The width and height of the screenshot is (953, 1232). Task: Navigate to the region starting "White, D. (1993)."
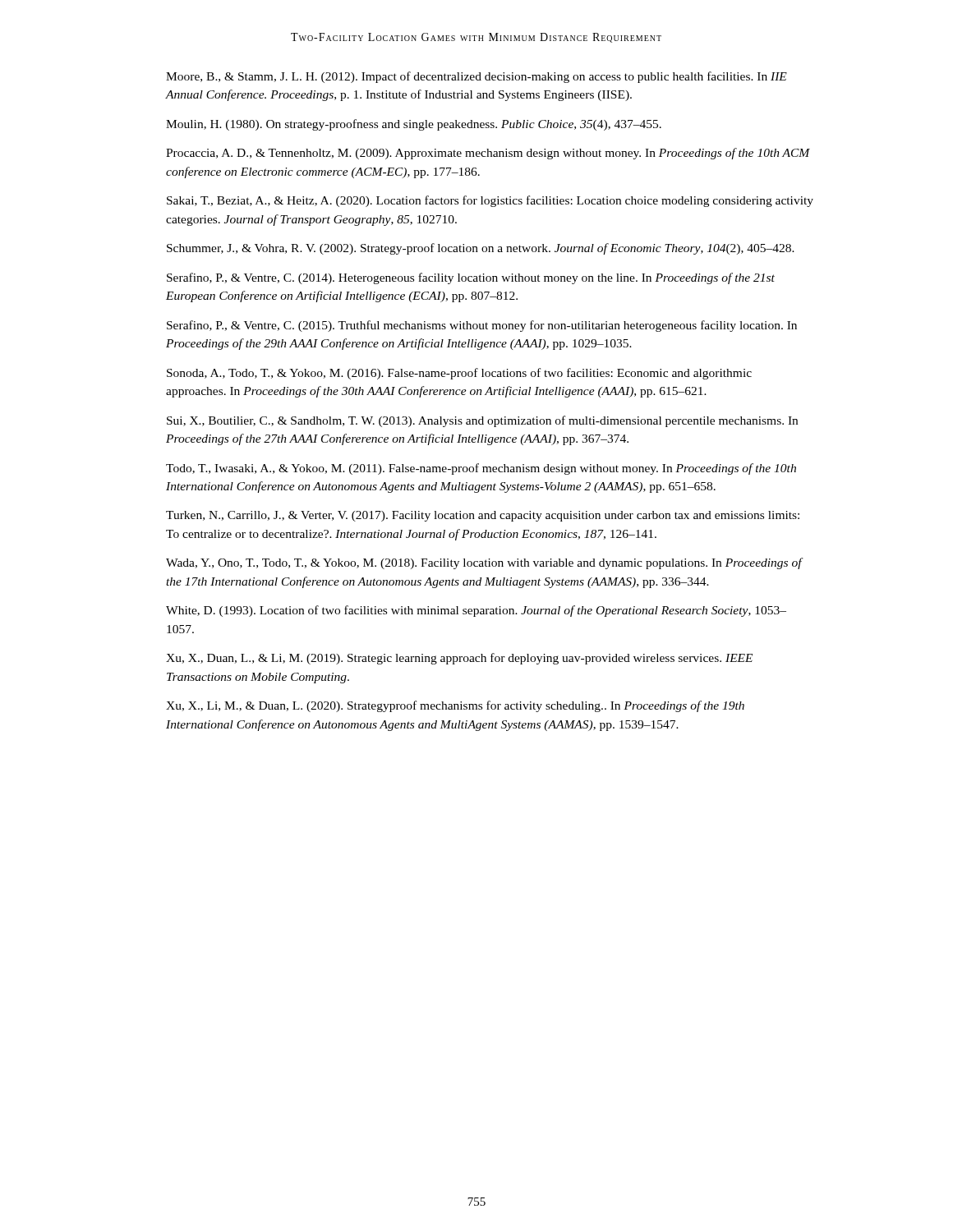[476, 620]
